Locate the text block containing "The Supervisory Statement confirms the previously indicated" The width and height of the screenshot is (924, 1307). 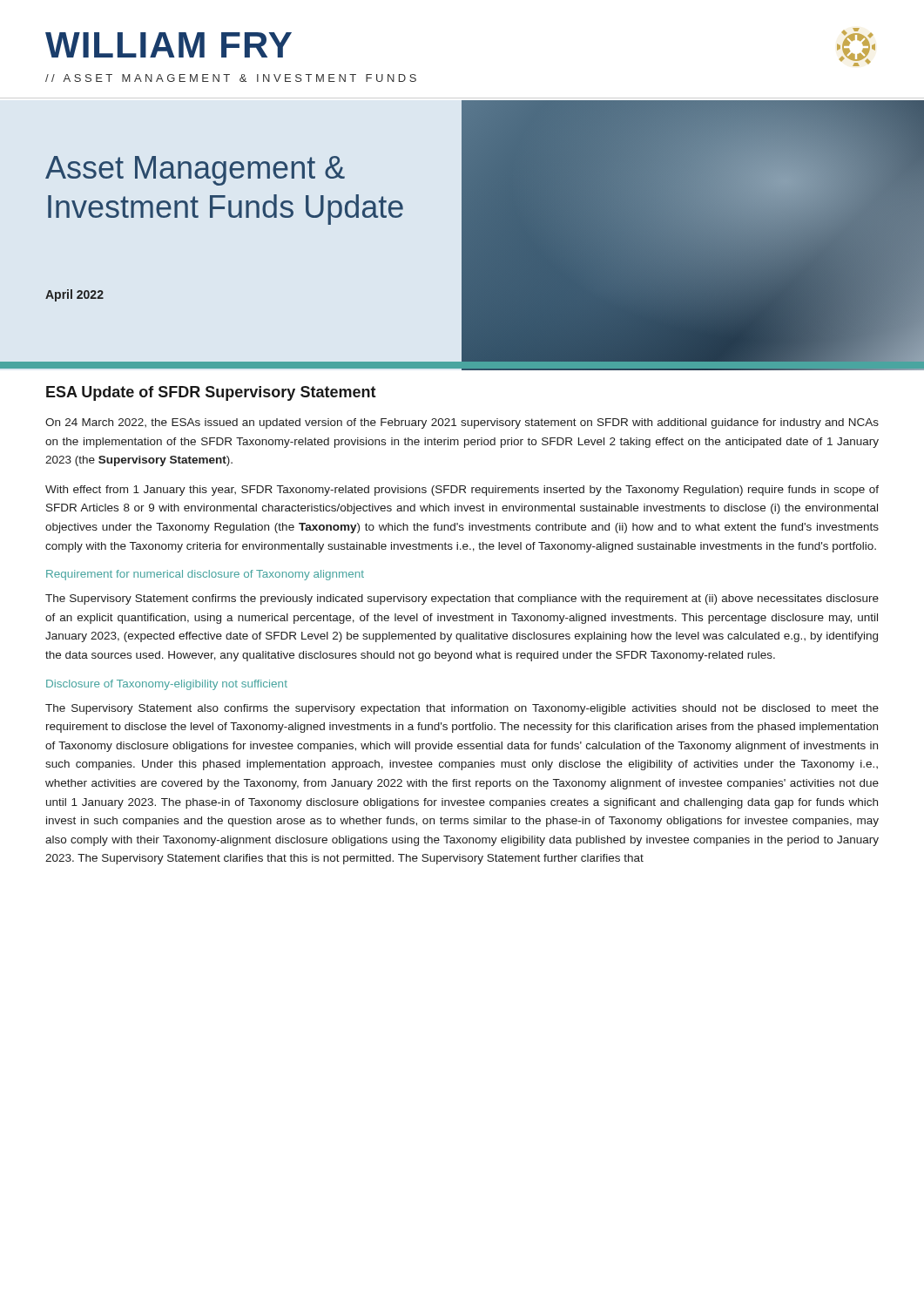[462, 627]
